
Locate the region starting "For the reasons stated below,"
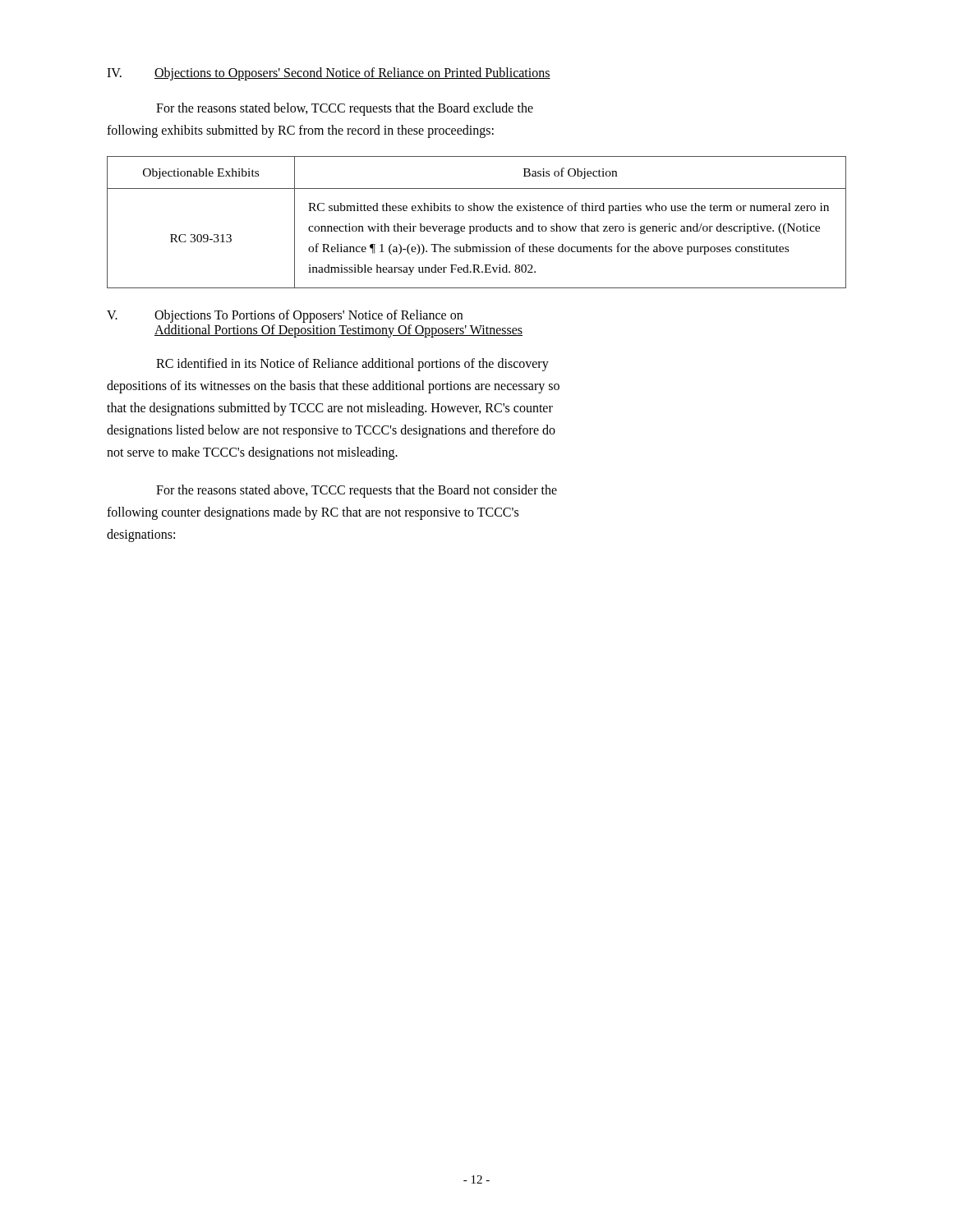pos(476,108)
